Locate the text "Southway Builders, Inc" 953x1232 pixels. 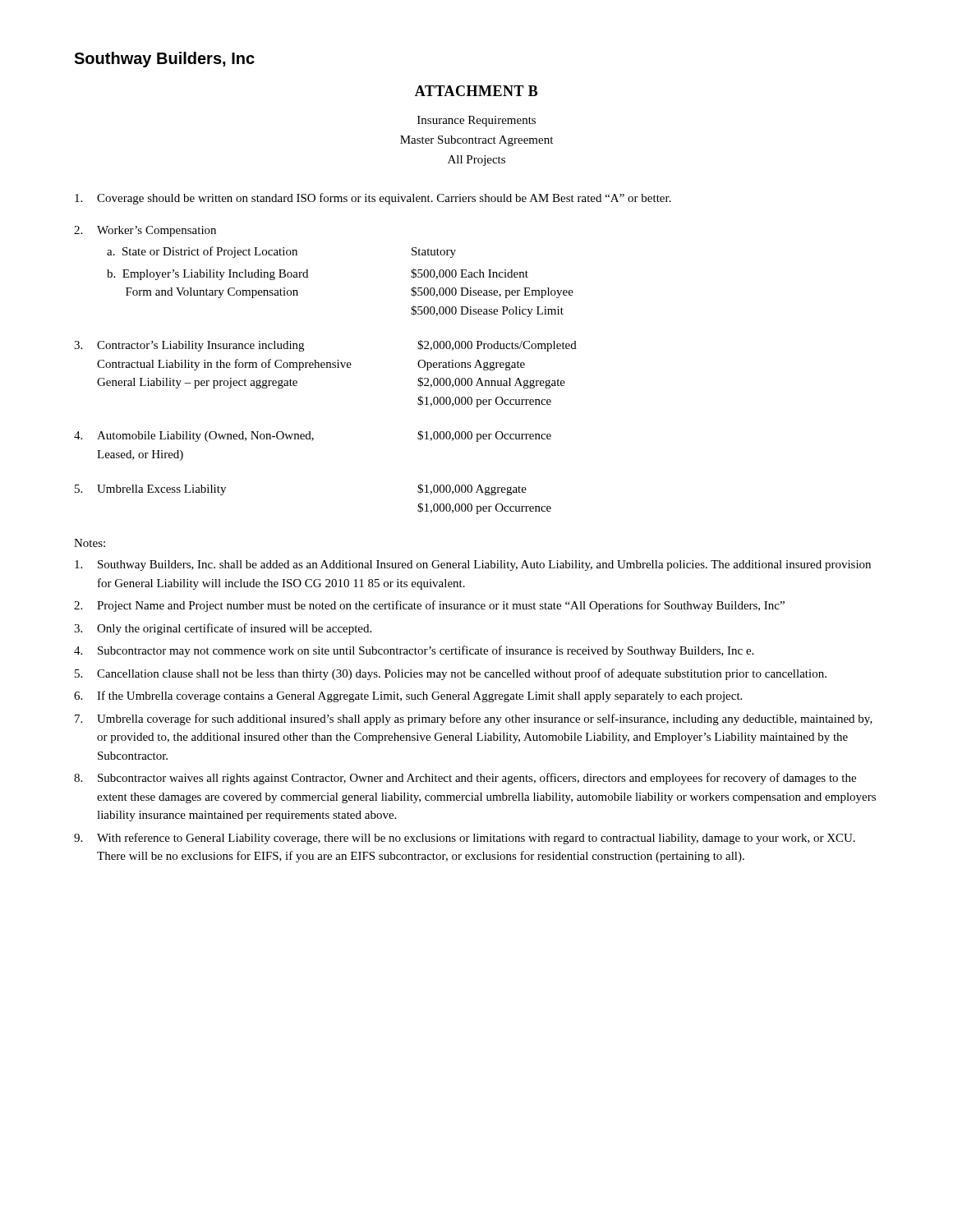point(164,58)
